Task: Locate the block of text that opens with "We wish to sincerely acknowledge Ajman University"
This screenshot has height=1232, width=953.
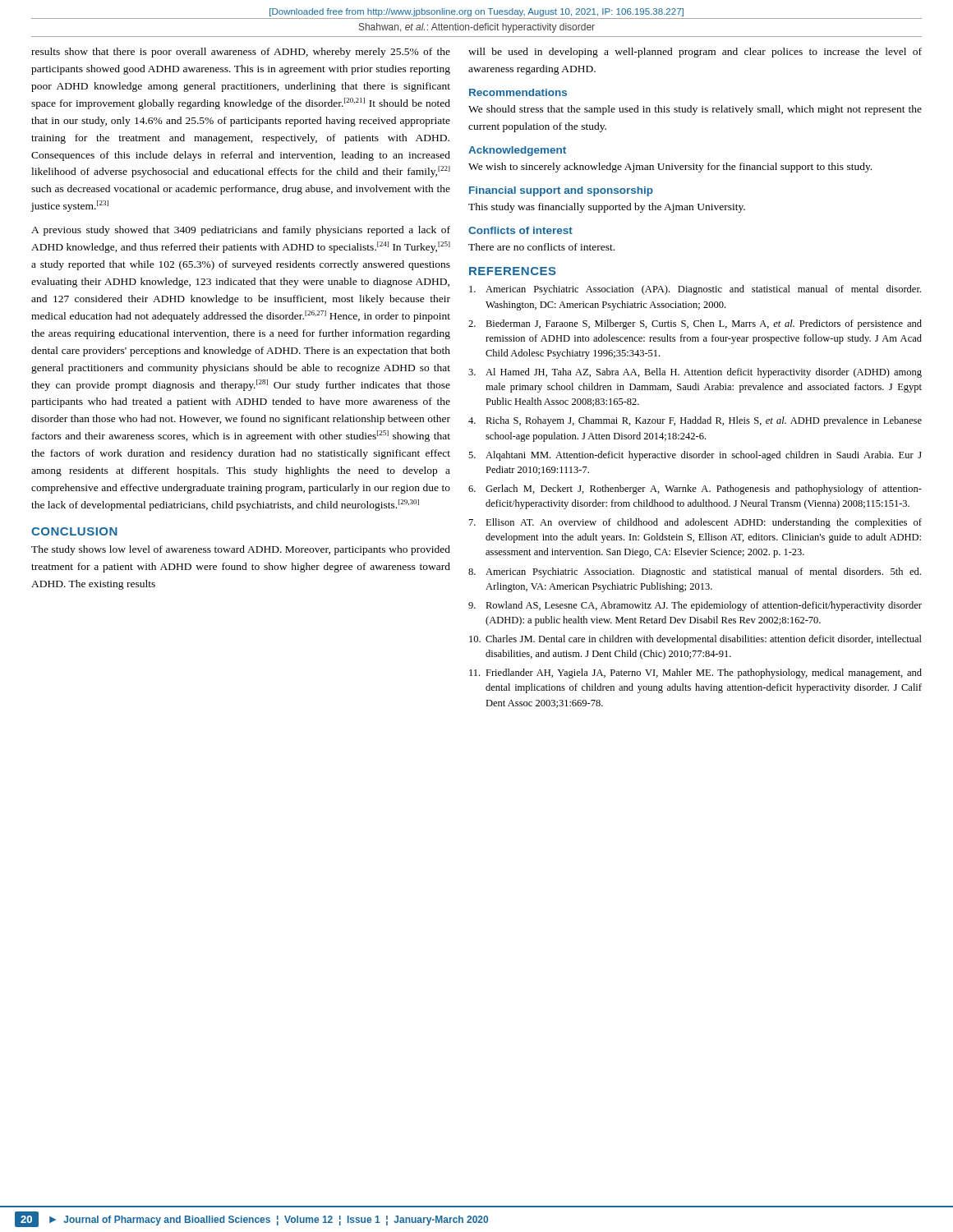Action: [x=695, y=167]
